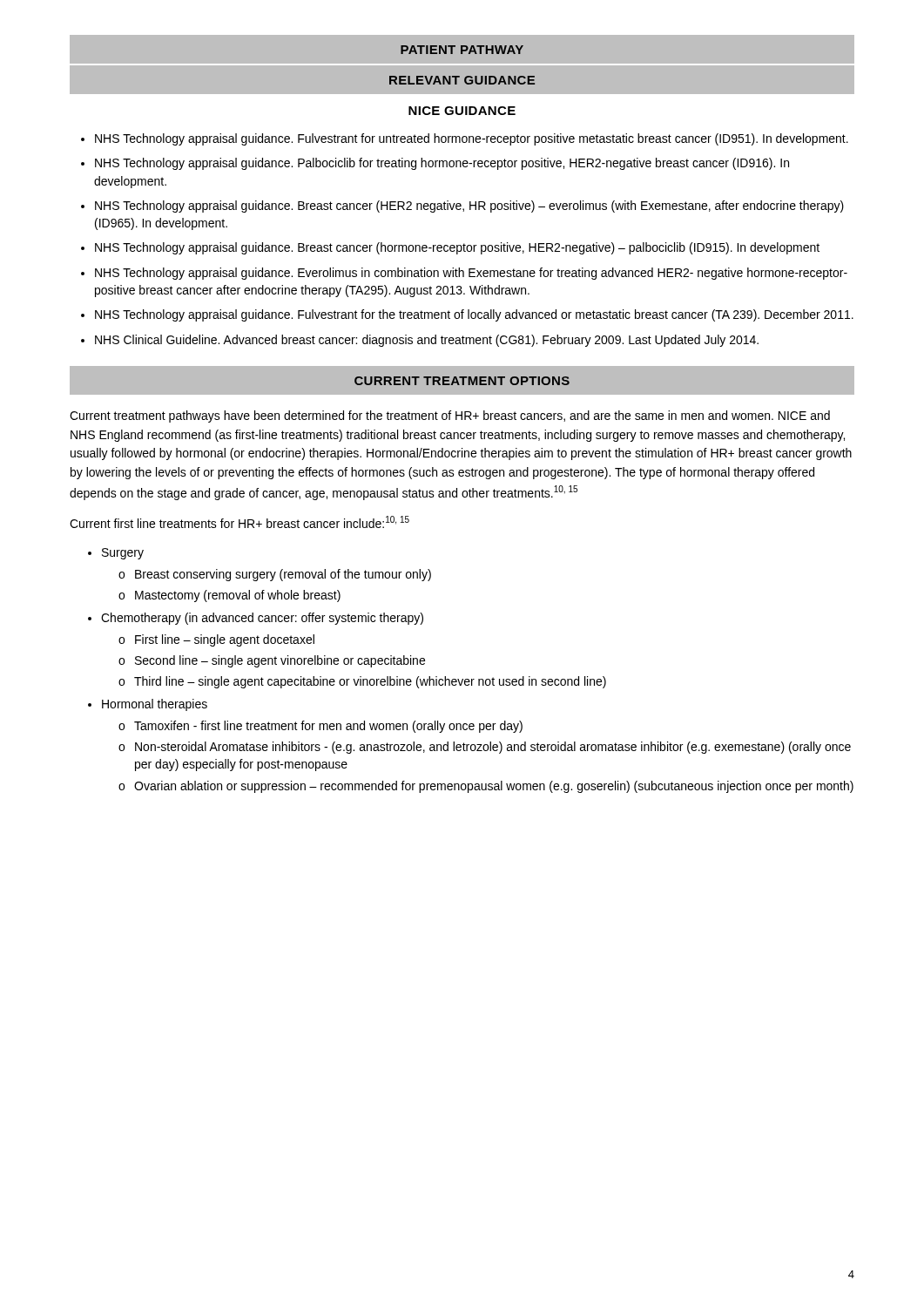The image size is (924, 1307).
Task: Find the list item that reads "NHS Technology appraisal guidance. Breast cancer (HER2"
Action: (469, 214)
